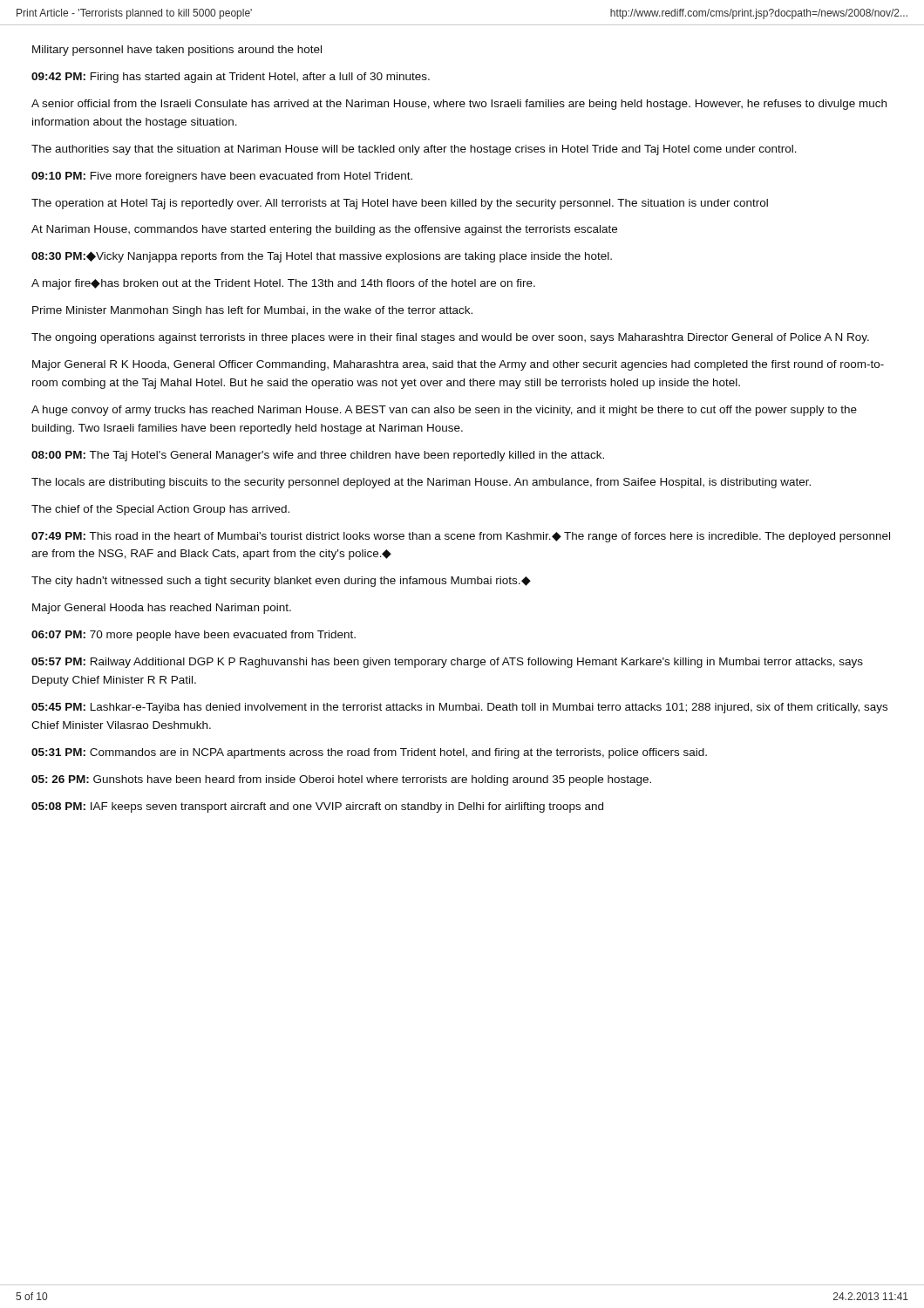Select the text block containing "Prime Minister Manmohan"
Viewport: 924px width, 1308px height.
click(252, 310)
